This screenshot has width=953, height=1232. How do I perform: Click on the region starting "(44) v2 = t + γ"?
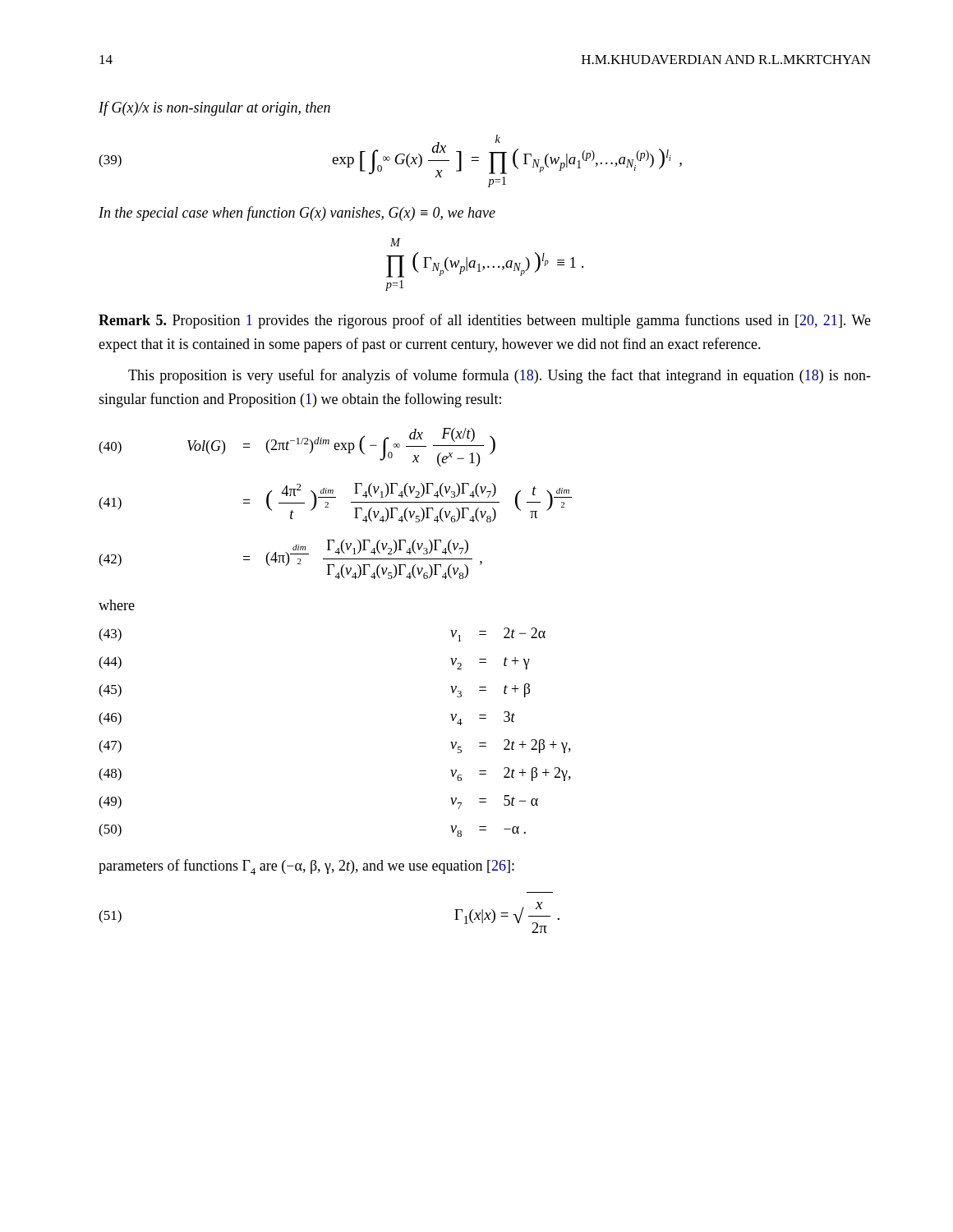pos(485,662)
